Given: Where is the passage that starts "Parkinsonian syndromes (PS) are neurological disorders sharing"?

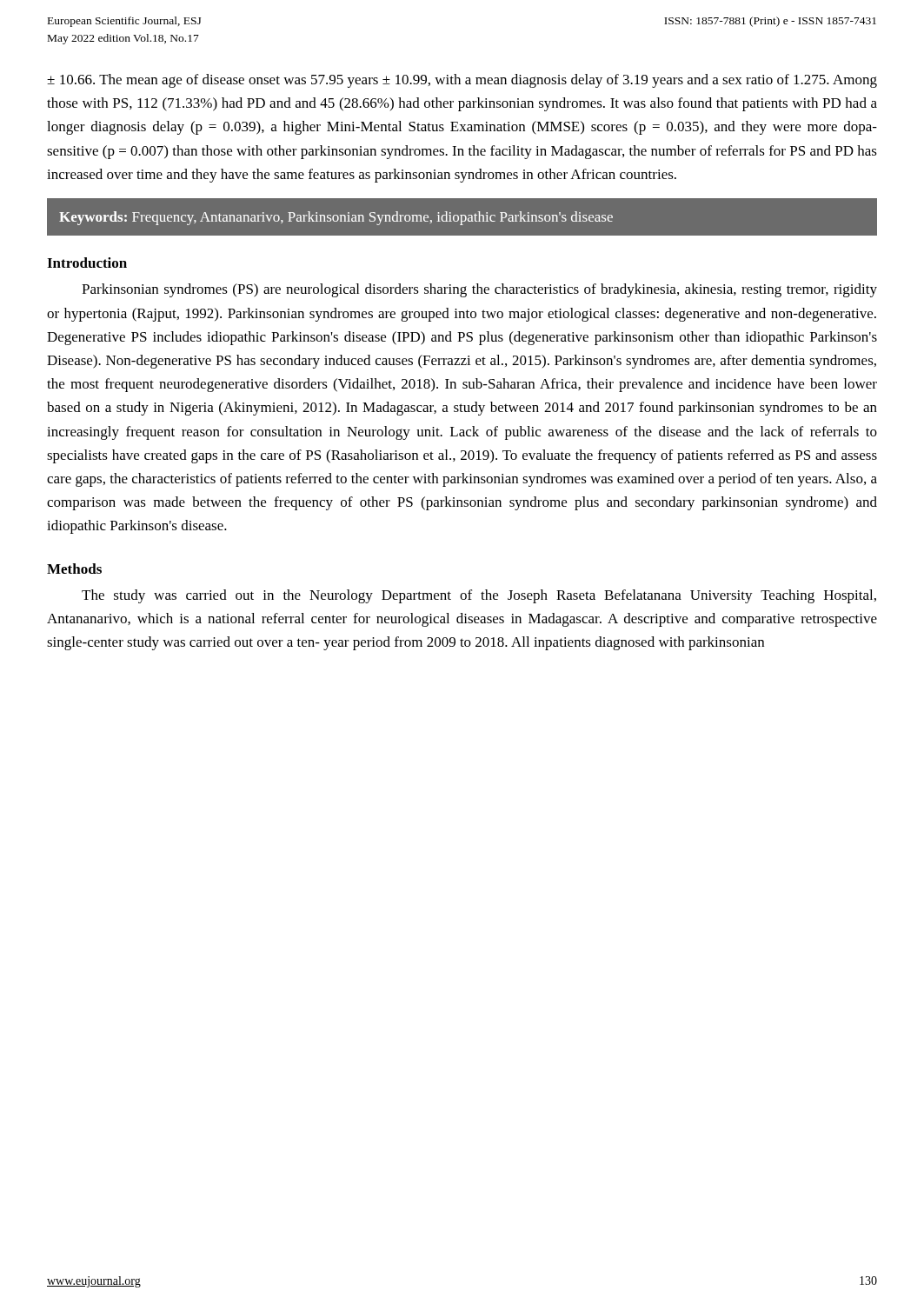Looking at the screenshot, I should (x=462, y=408).
